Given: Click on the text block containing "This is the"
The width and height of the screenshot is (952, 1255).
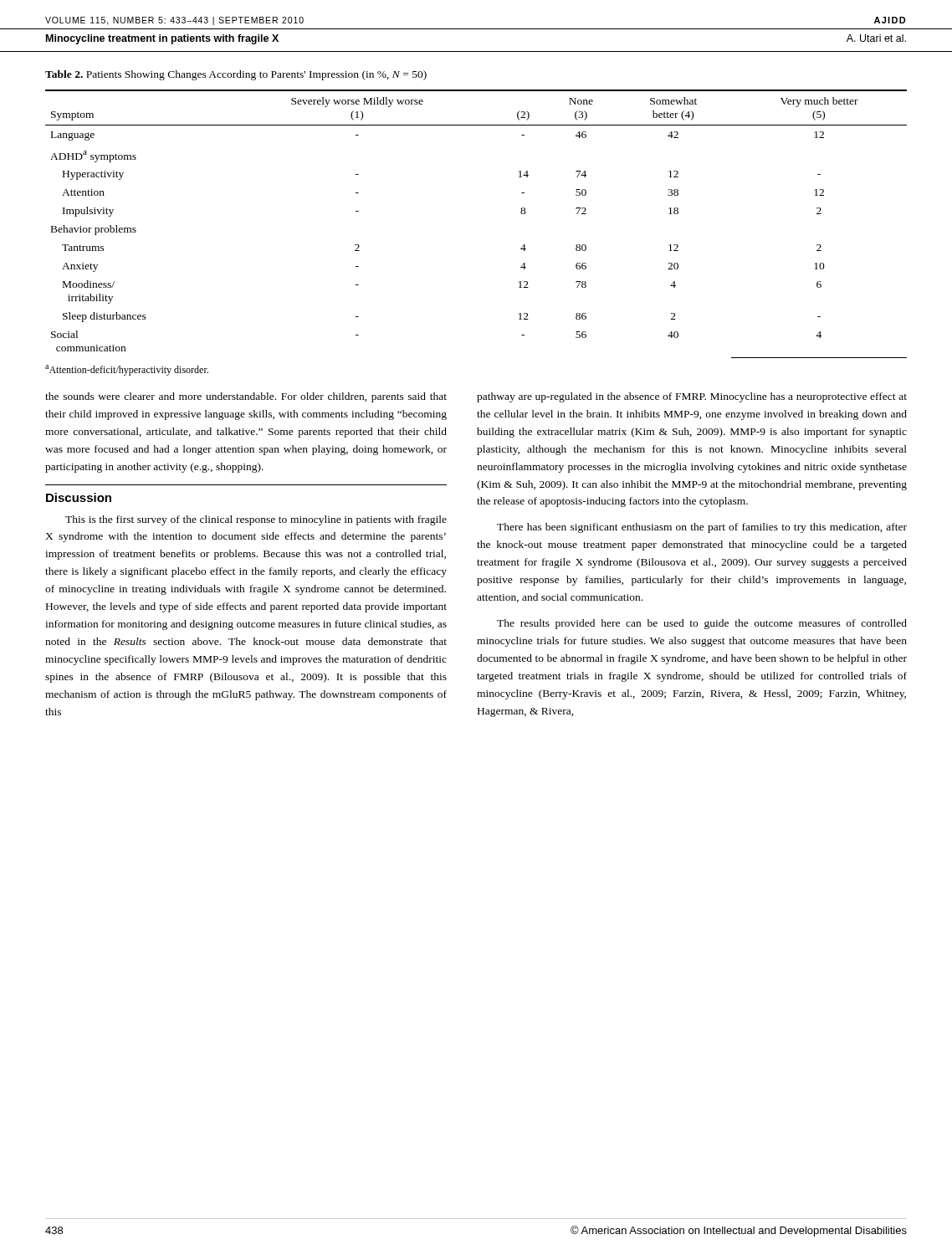Looking at the screenshot, I should coord(246,615).
